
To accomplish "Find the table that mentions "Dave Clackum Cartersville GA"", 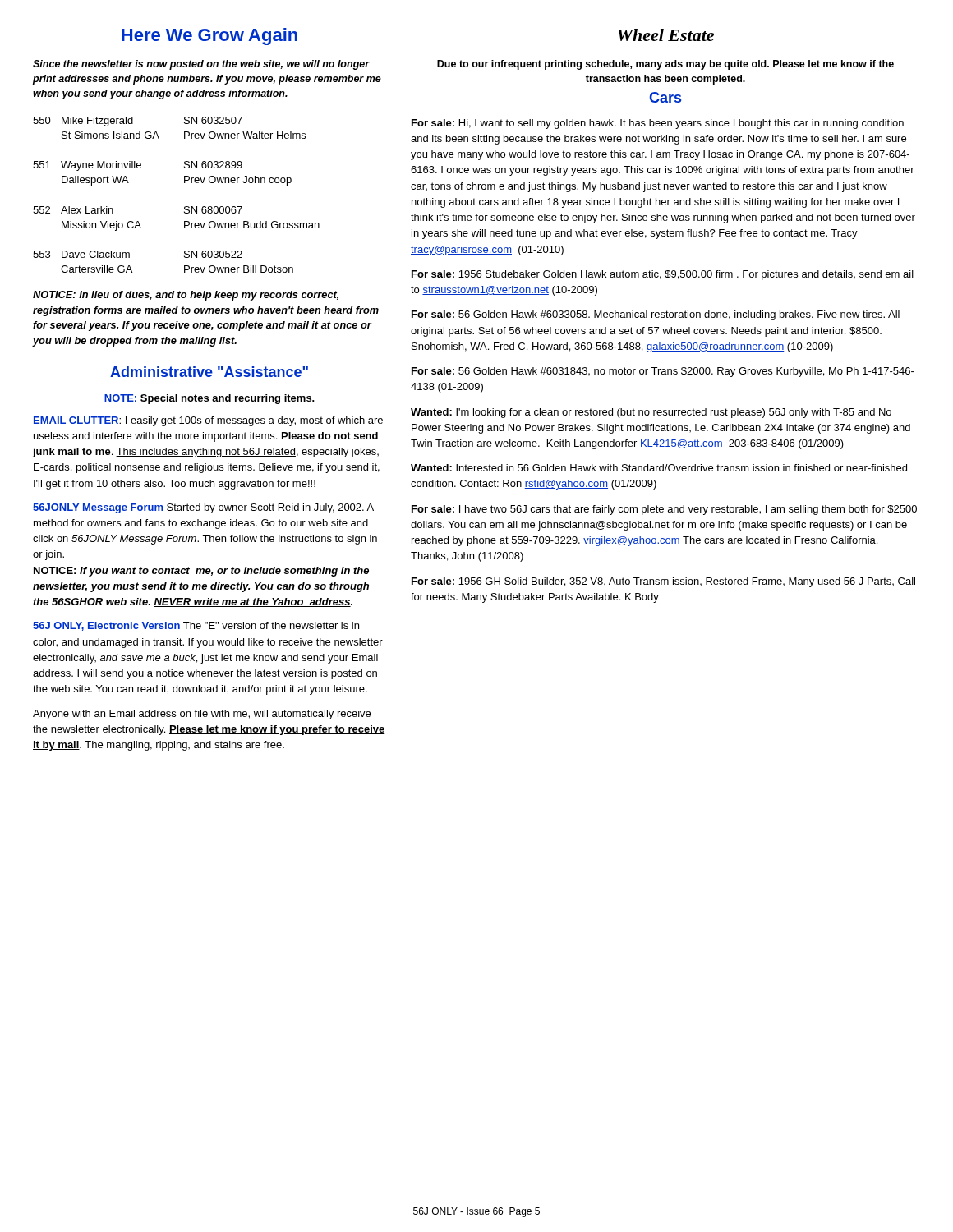I will click(210, 195).
